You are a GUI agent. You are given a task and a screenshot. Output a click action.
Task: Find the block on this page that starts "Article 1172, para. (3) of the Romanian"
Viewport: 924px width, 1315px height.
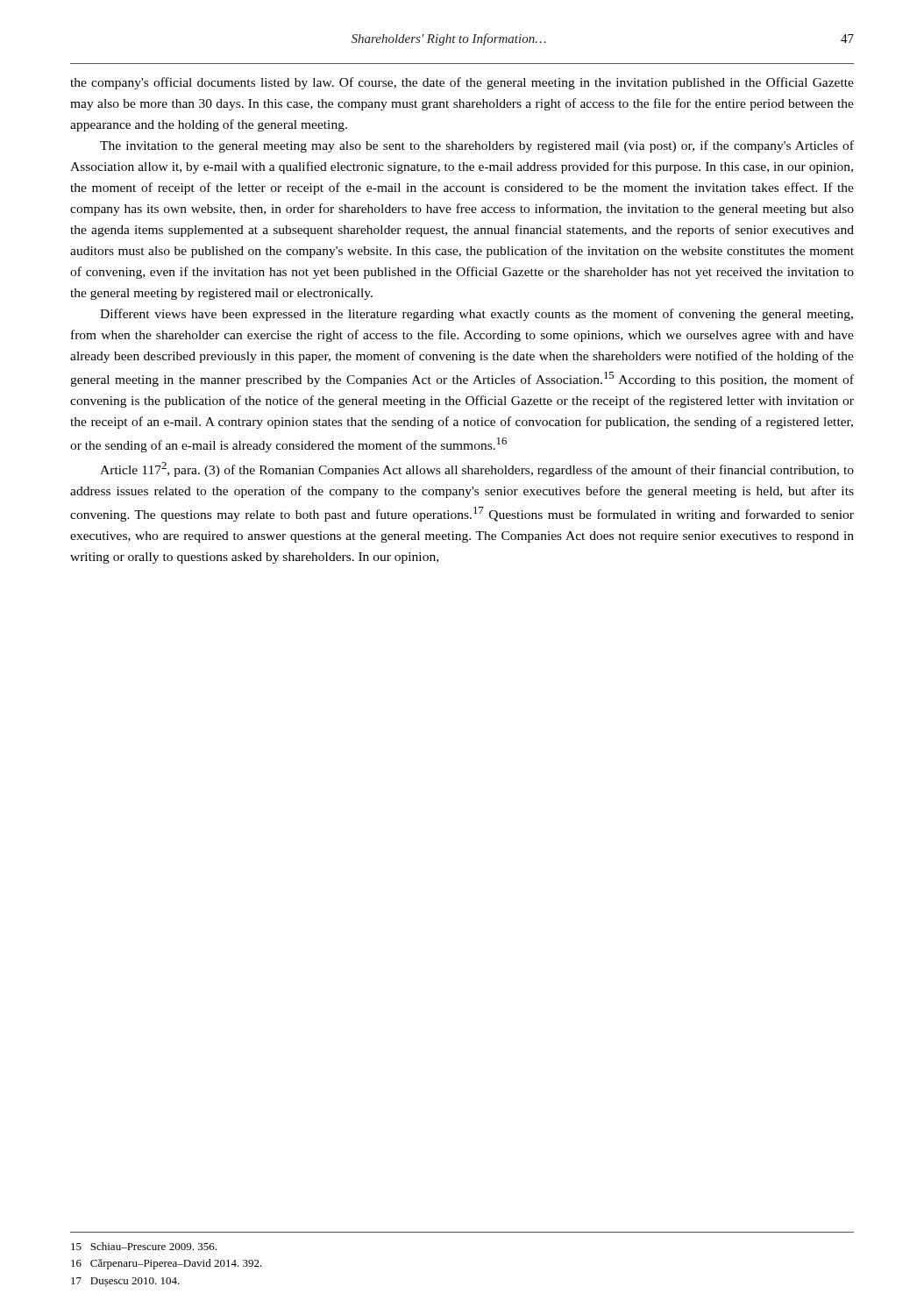462,512
